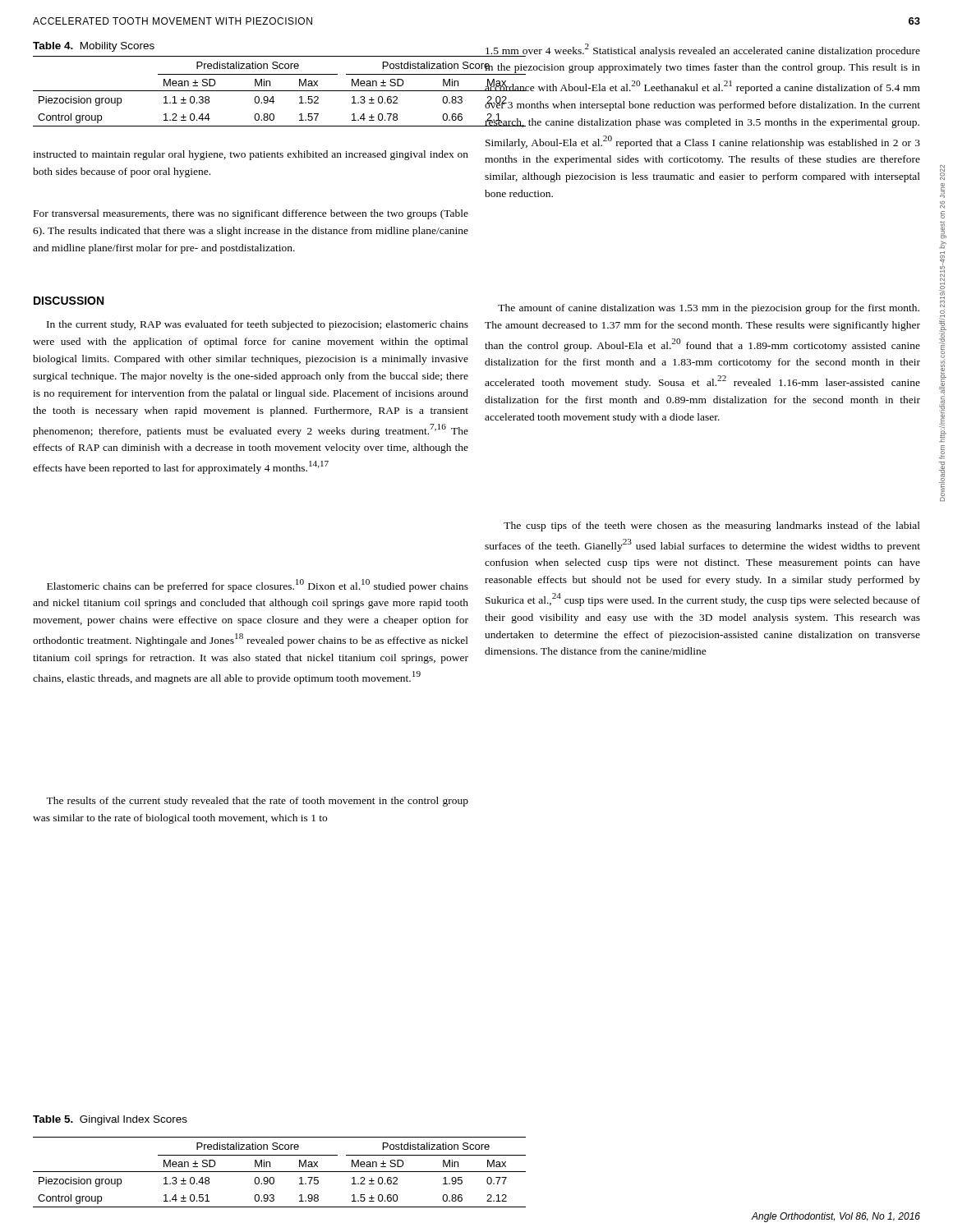Click on the passage starting "The cusp tips of"
Screen dimensions: 1232x953
tap(702, 588)
